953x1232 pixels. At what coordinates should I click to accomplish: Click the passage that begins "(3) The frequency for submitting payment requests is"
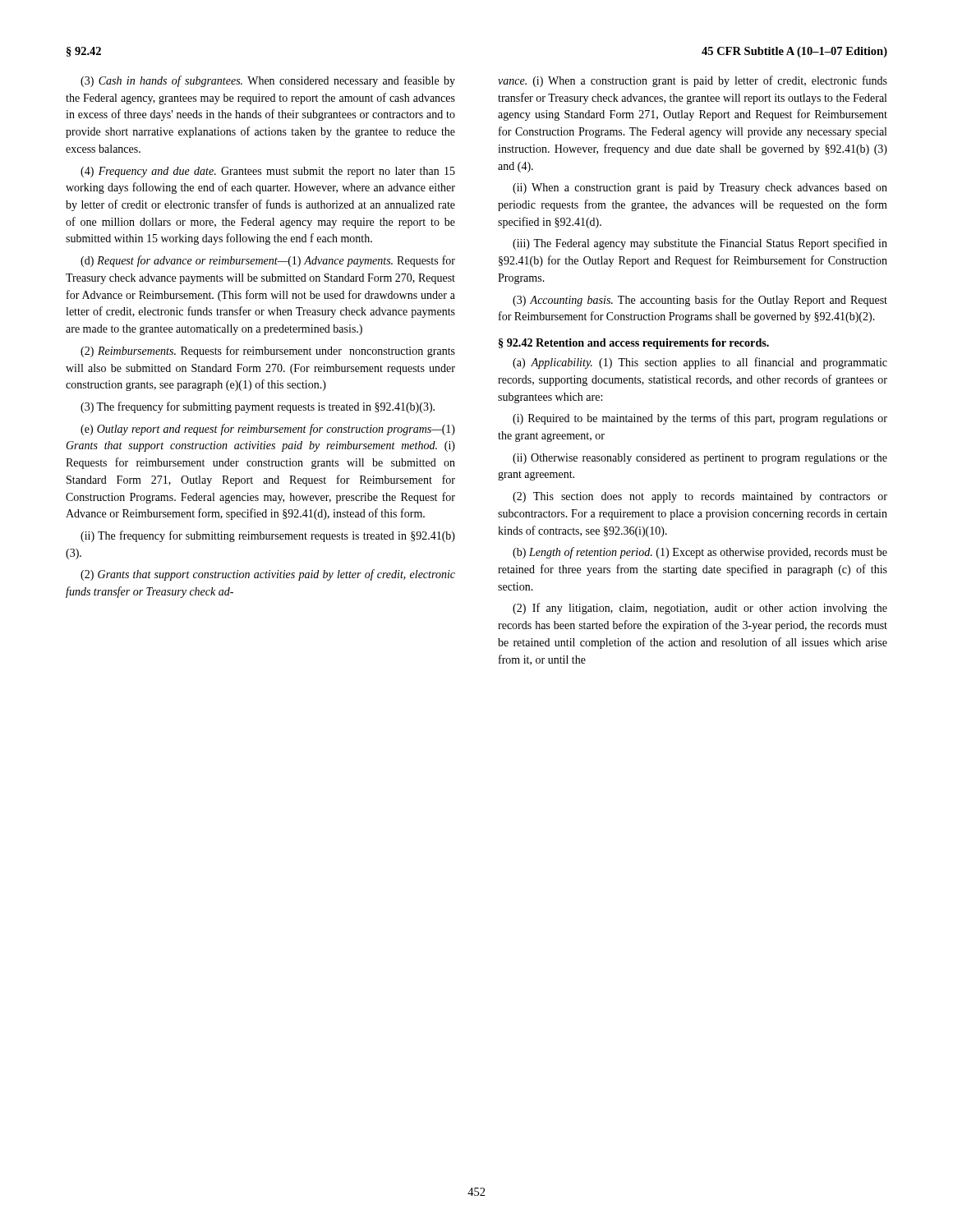tap(258, 407)
